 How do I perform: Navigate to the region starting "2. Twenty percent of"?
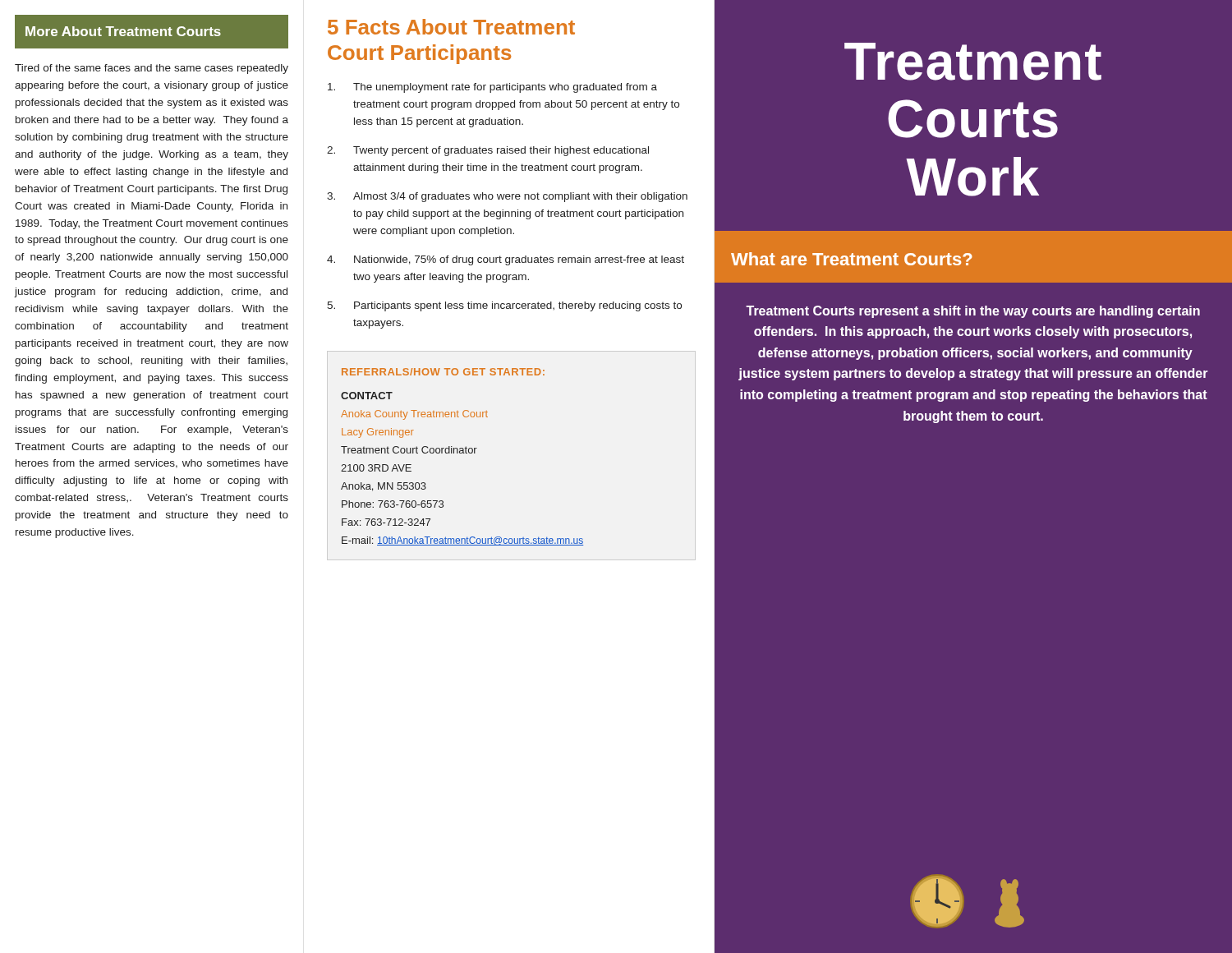(x=511, y=159)
